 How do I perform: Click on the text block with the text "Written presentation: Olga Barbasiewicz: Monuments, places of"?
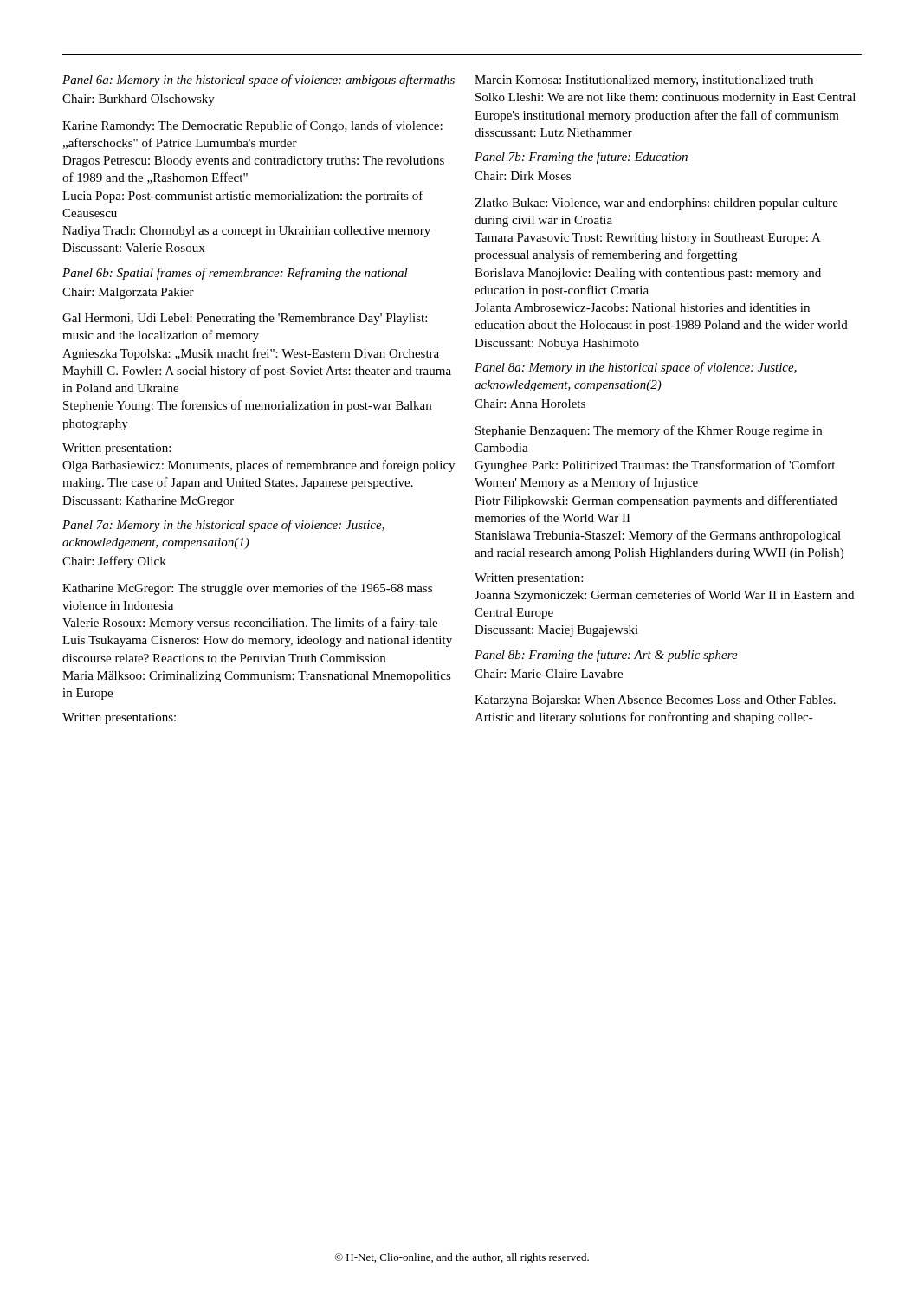[259, 474]
